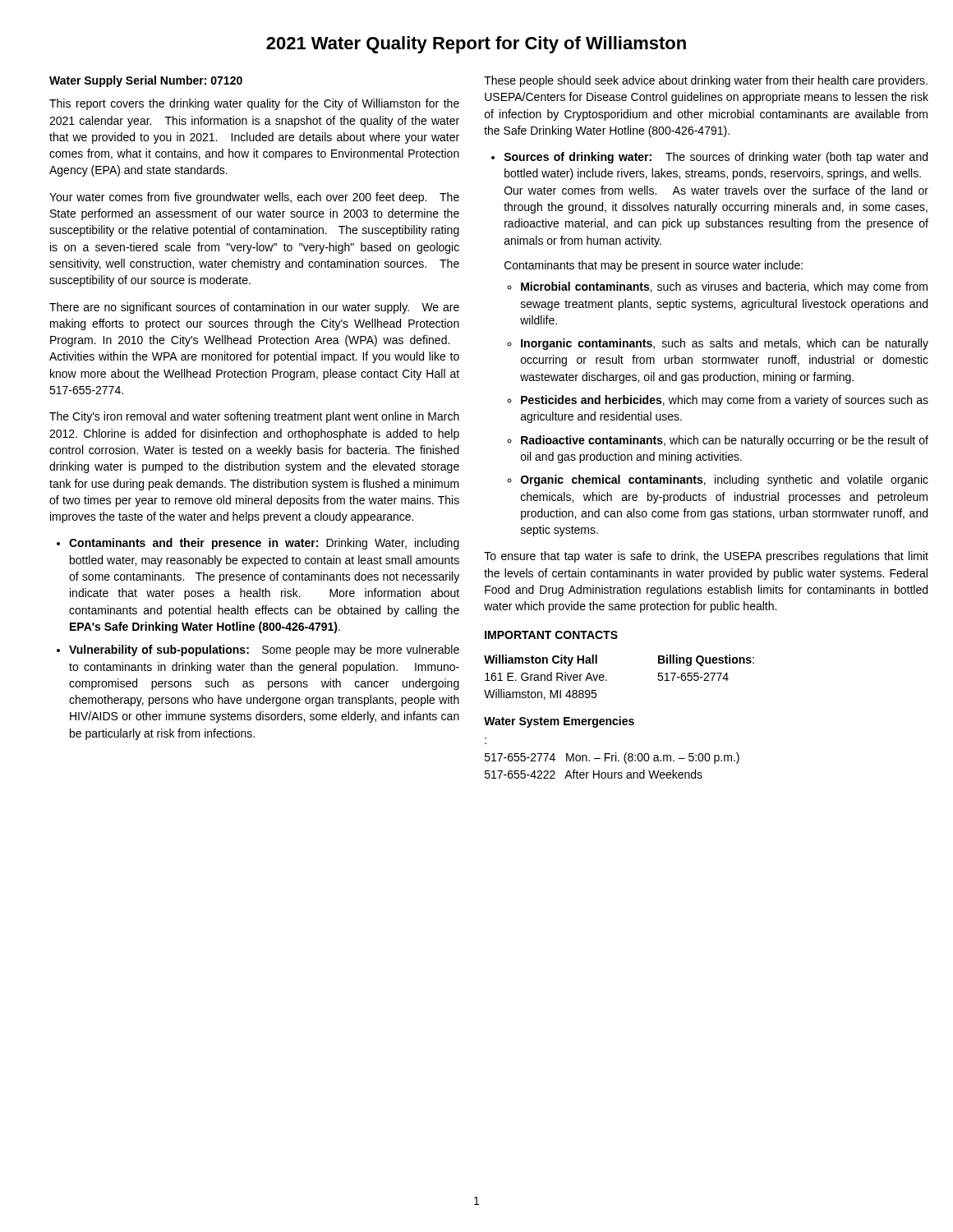Viewport: 953px width, 1232px height.
Task: Point to the block beginning "Contaminants and their presence in water: Drinking"
Action: click(x=264, y=585)
